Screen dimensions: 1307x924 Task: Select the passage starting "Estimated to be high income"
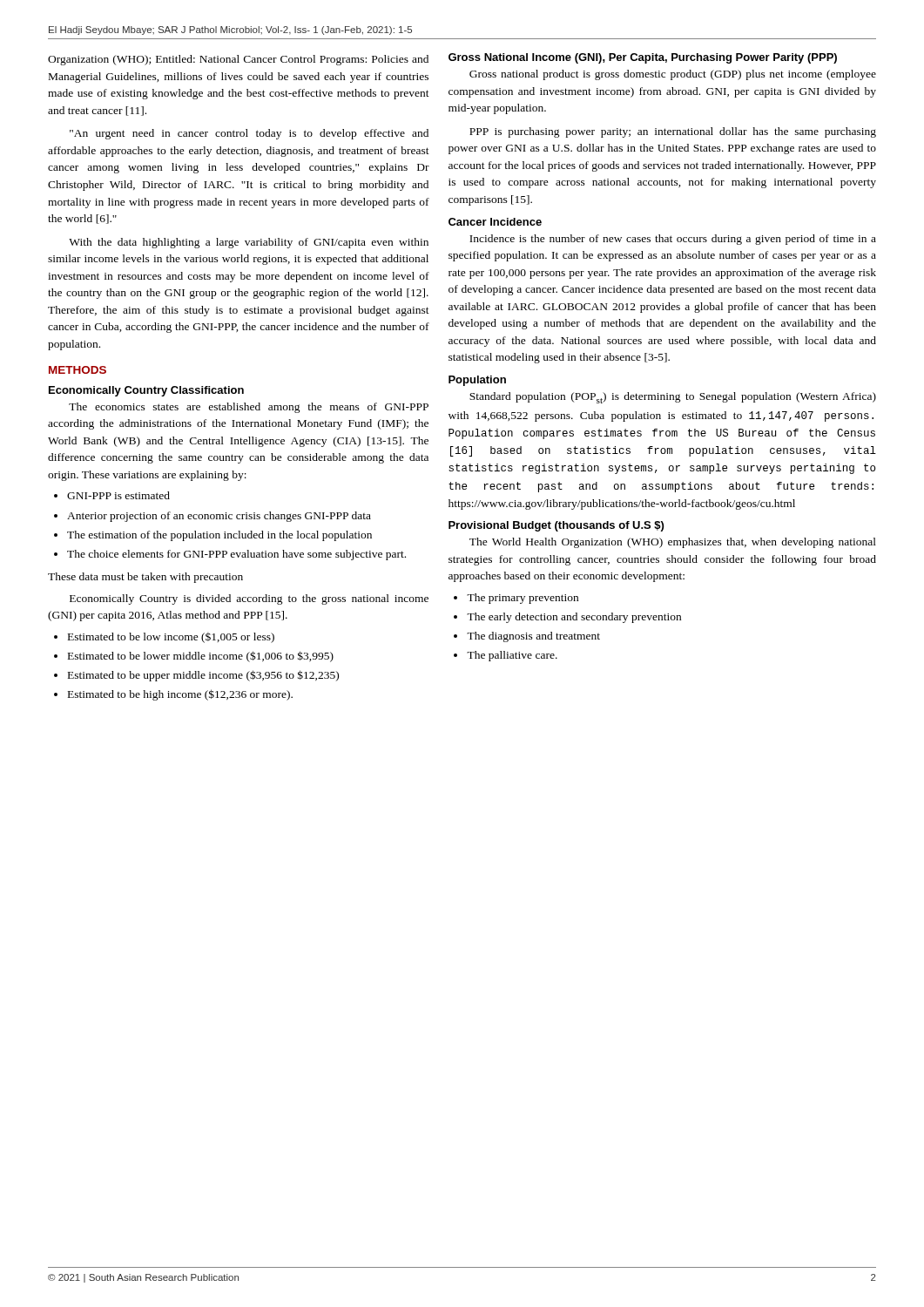tap(180, 694)
